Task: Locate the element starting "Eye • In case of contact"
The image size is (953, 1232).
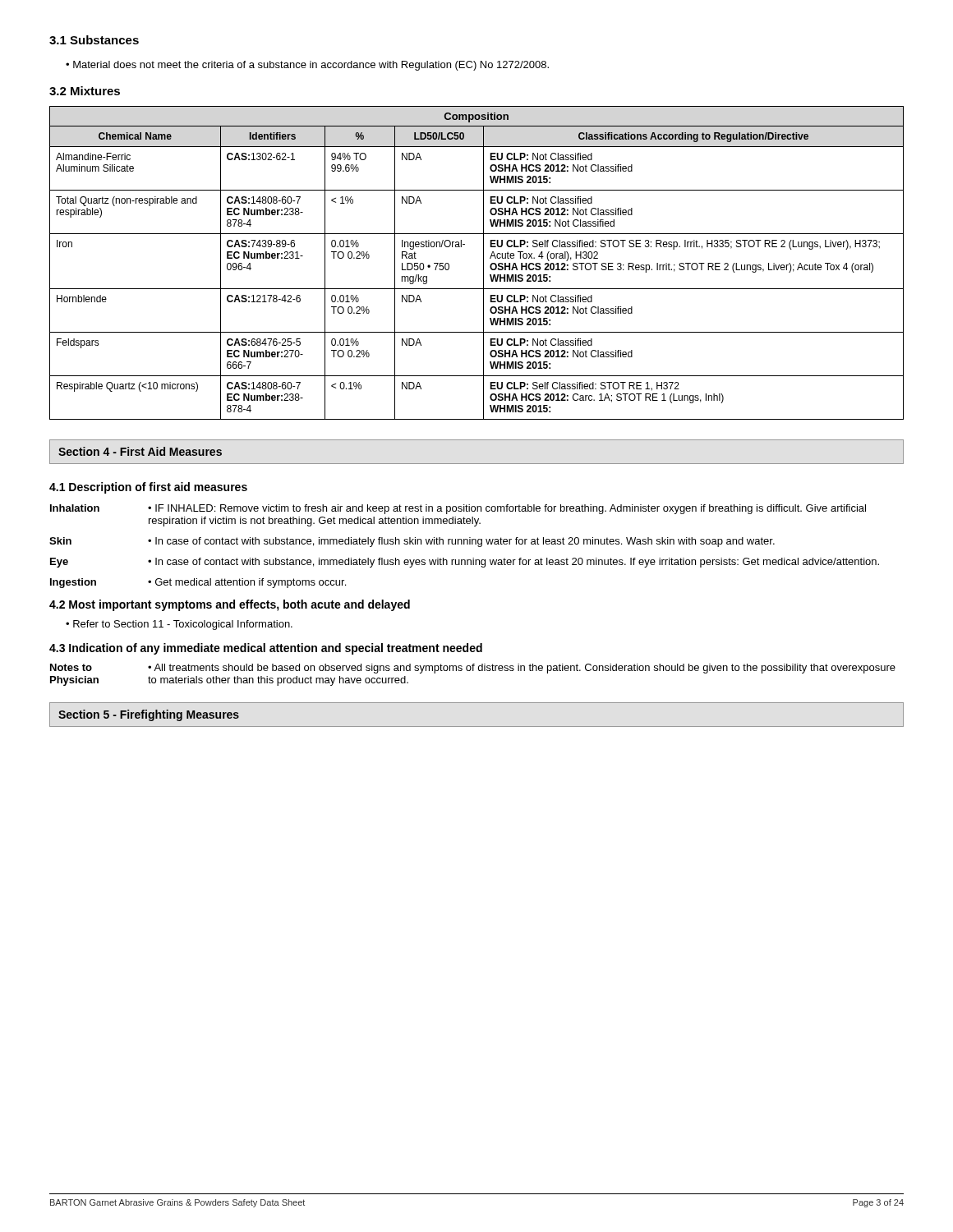Action: (x=476, y=561)
